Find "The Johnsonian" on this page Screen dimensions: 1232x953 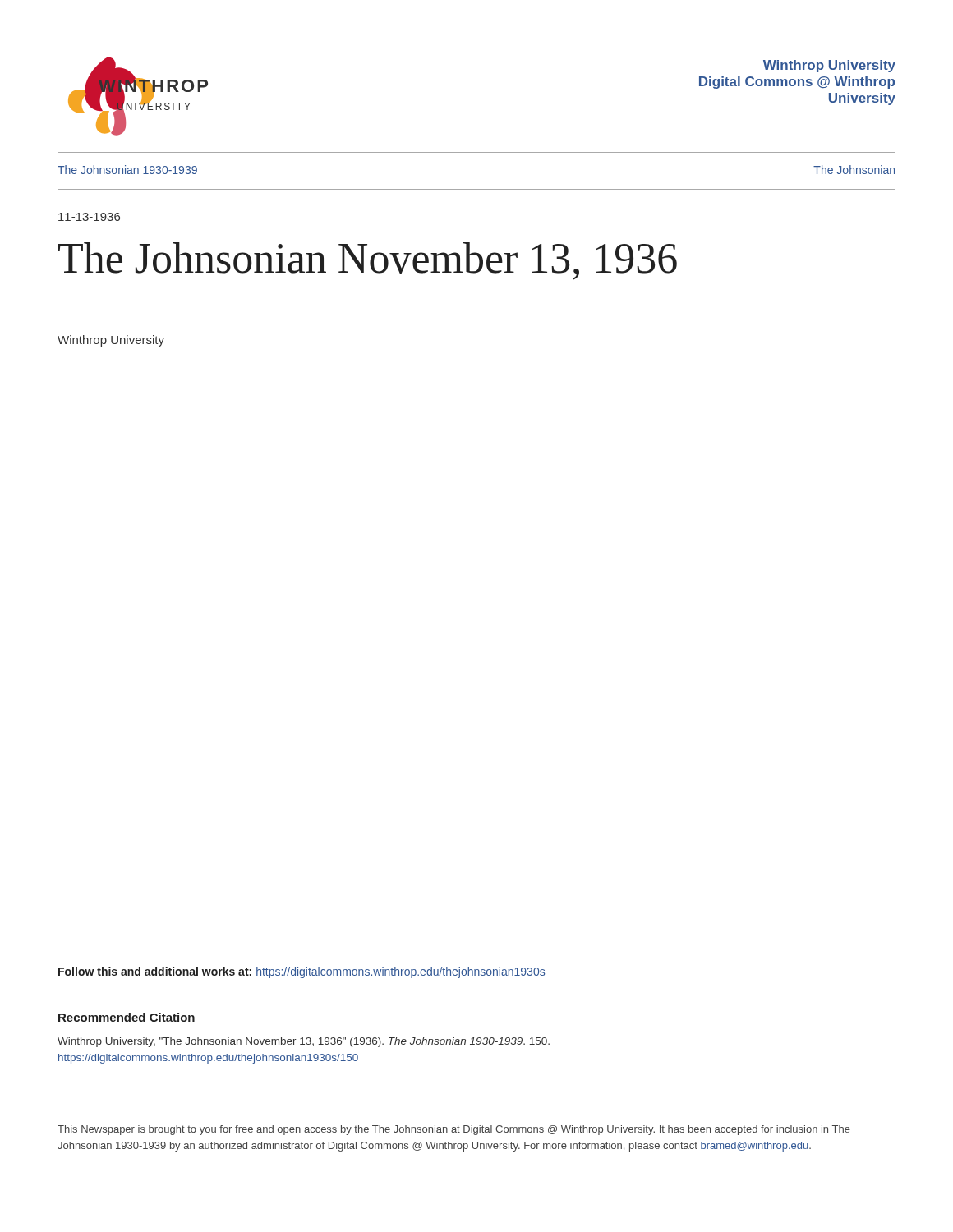855,170
